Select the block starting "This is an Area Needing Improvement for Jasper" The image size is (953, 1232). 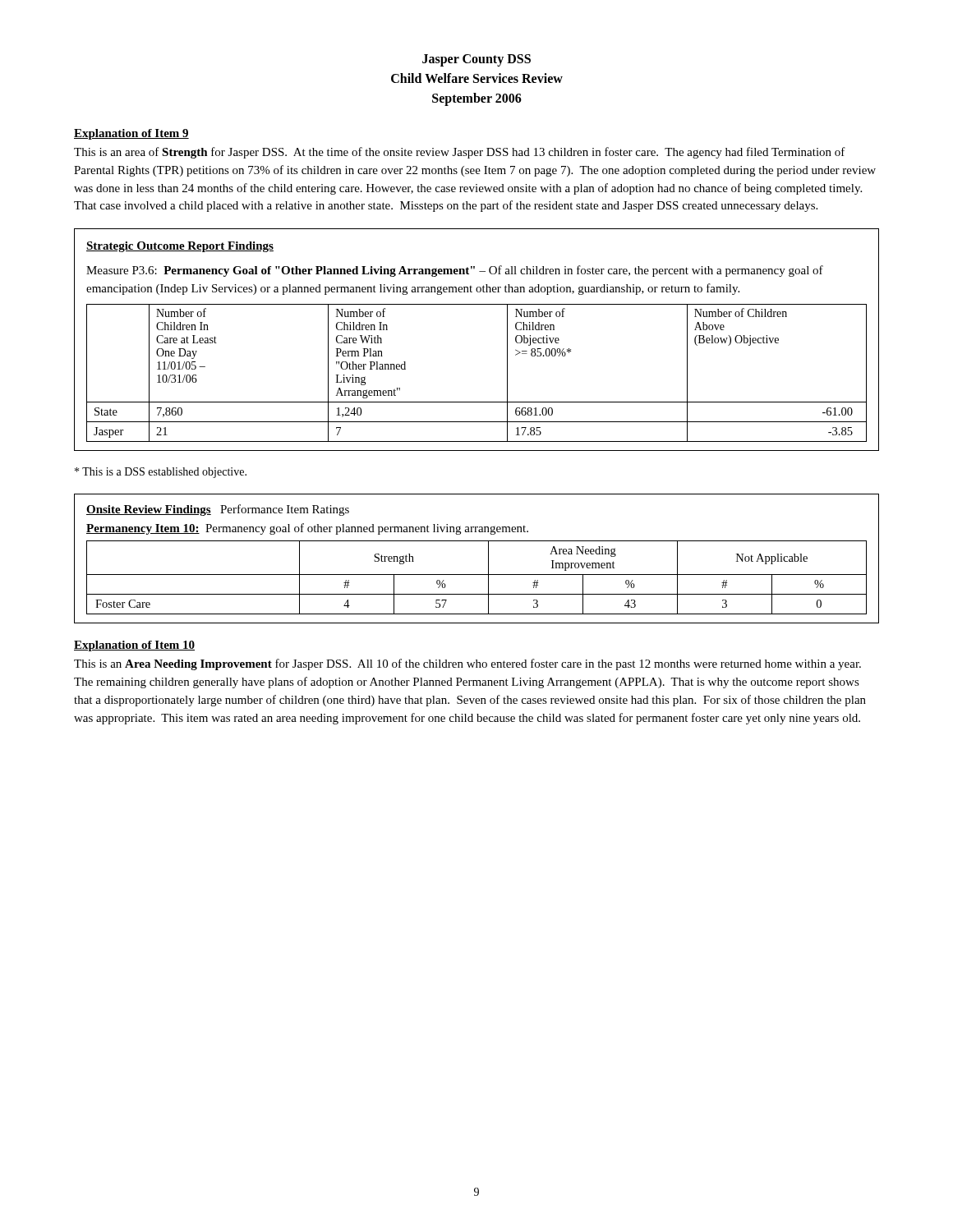tap(470, 691)
